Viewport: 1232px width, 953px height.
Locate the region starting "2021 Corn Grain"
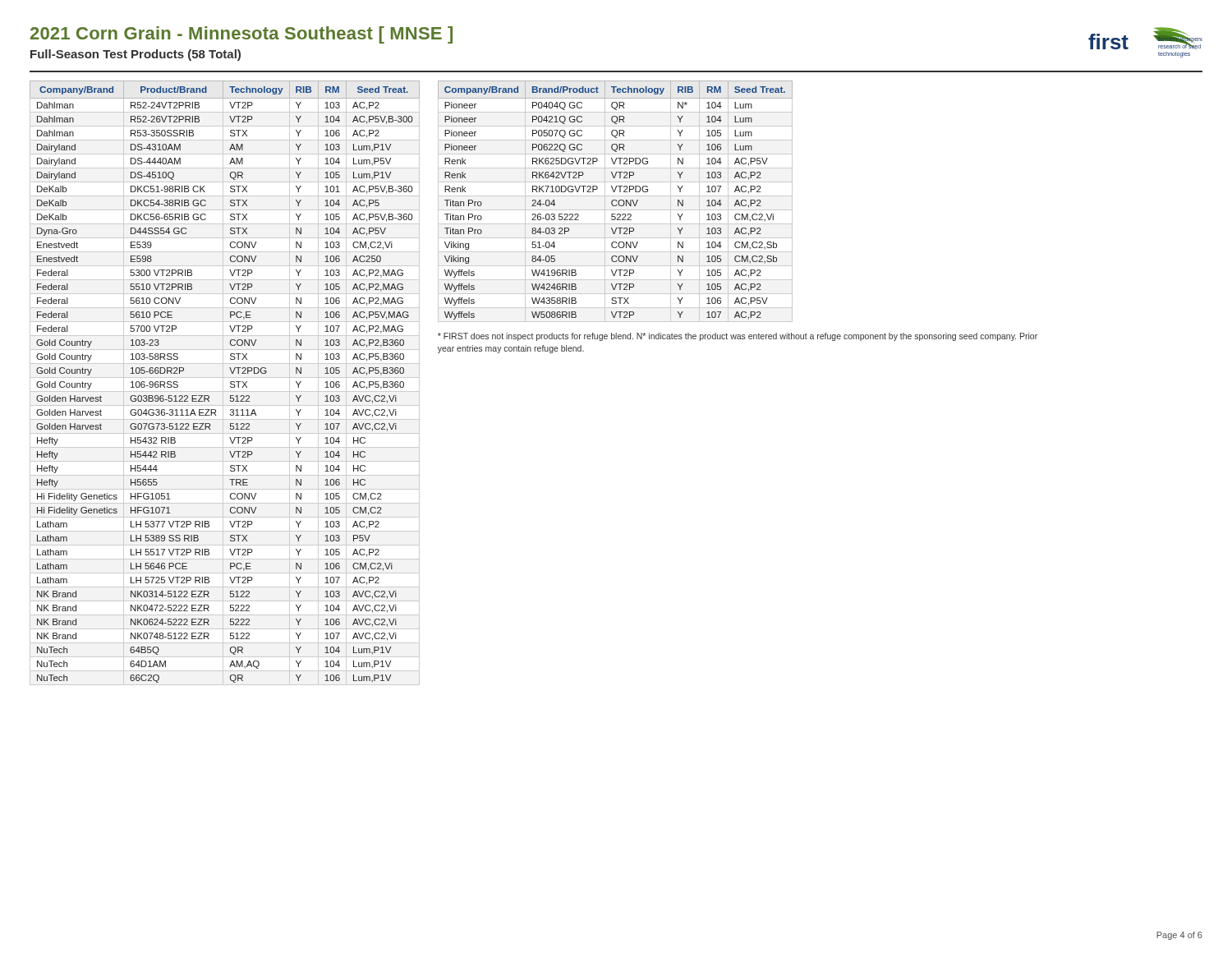(242, 33)
